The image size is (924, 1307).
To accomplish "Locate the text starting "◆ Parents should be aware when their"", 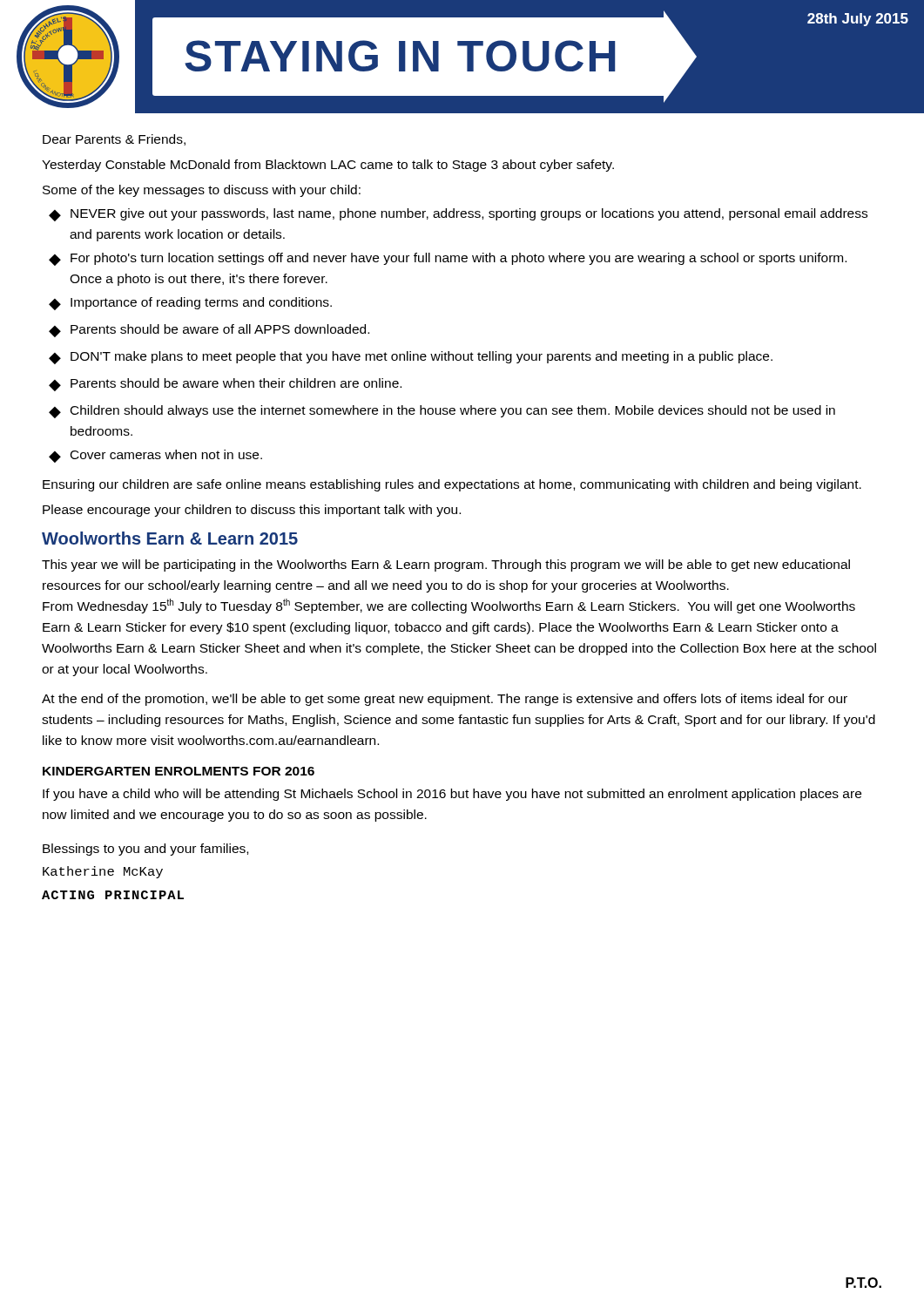I will point(226,385).
